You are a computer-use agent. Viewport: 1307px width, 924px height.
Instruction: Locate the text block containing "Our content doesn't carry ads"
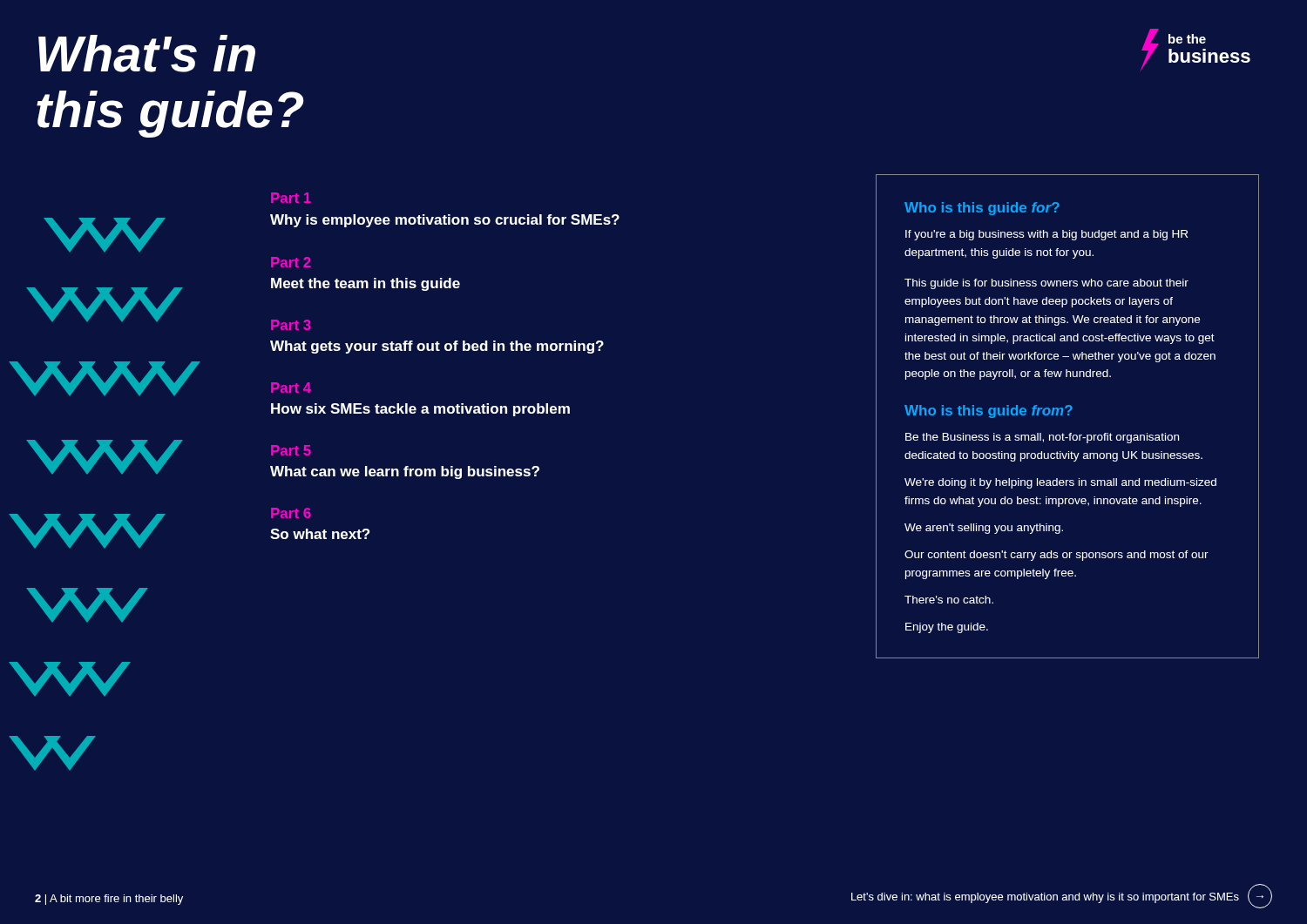pyautogui.click(x=1056, y=563)
